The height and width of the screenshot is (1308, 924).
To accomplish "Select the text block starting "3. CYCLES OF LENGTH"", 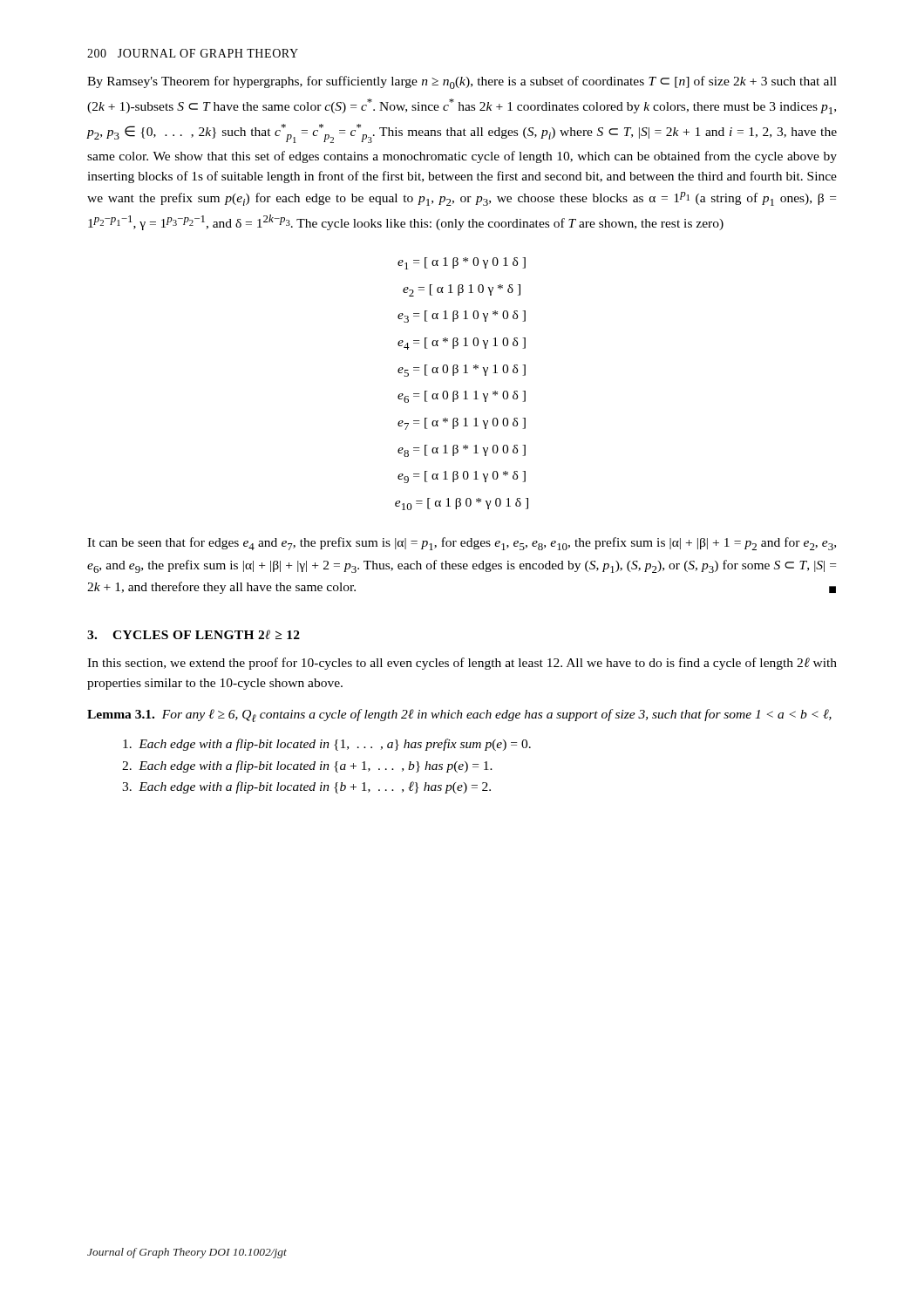I will [x=194, y=634].
